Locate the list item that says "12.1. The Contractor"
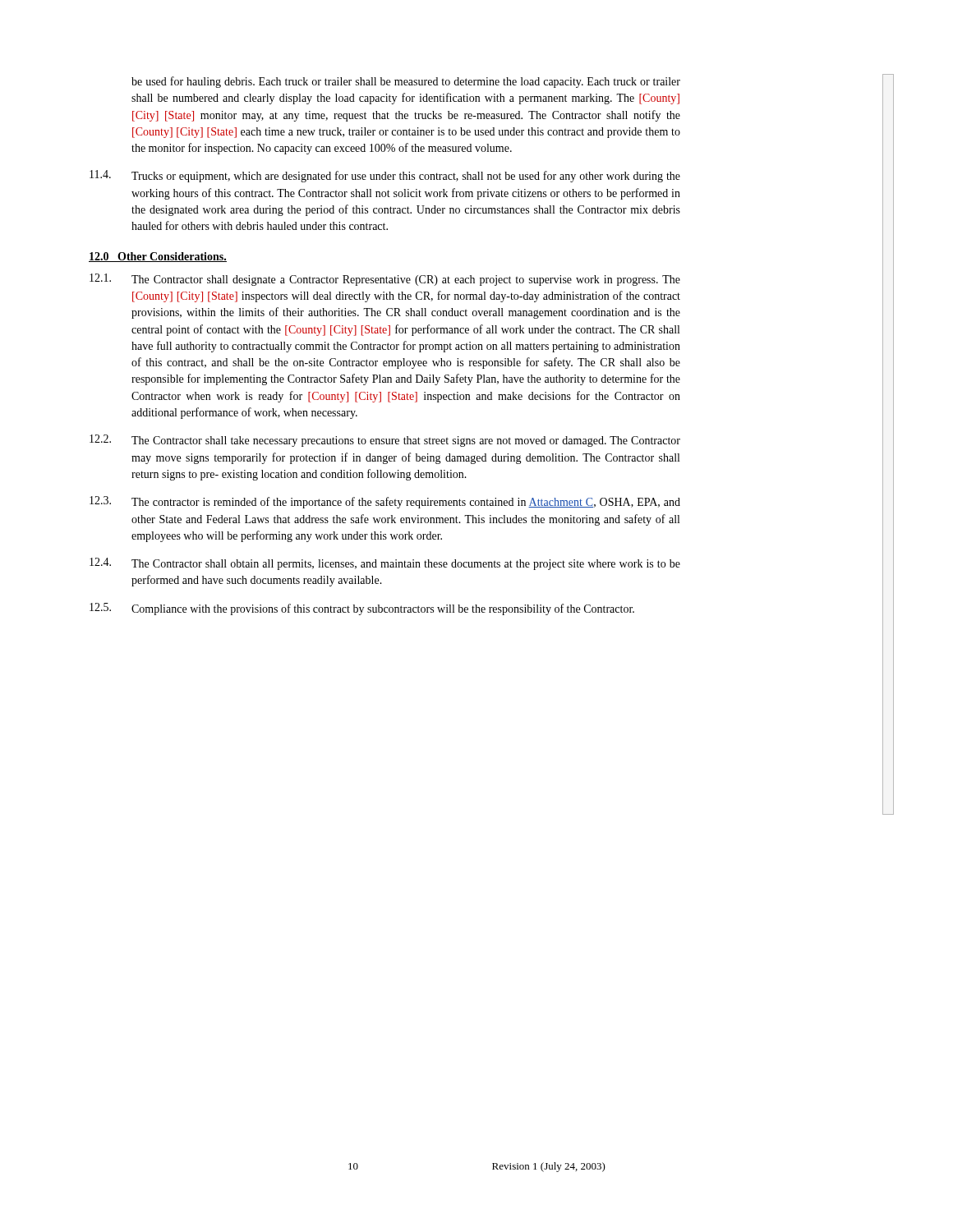953x1232 pixels. 384,347
